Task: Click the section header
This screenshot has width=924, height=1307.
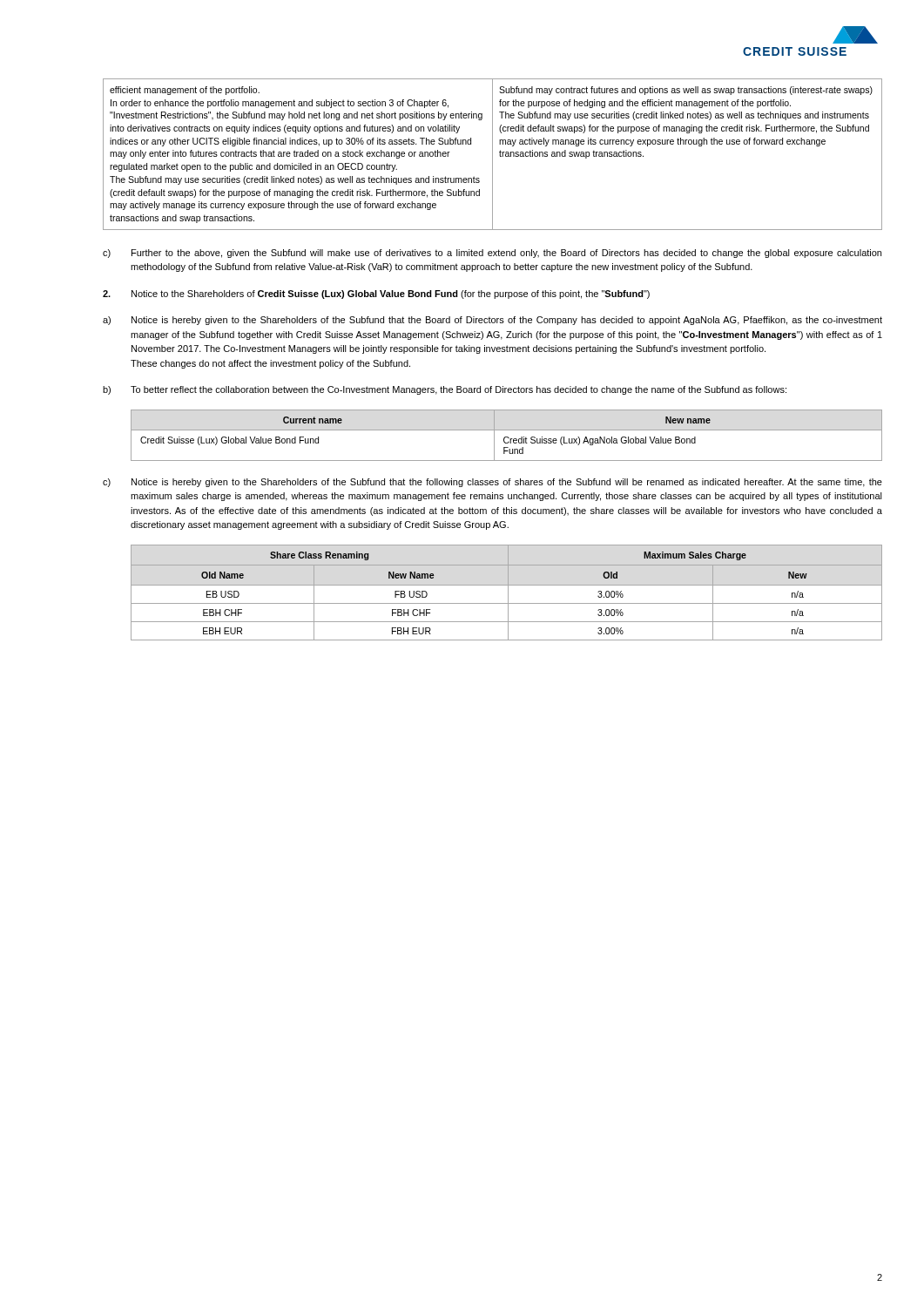Action: tap(492, 293)
